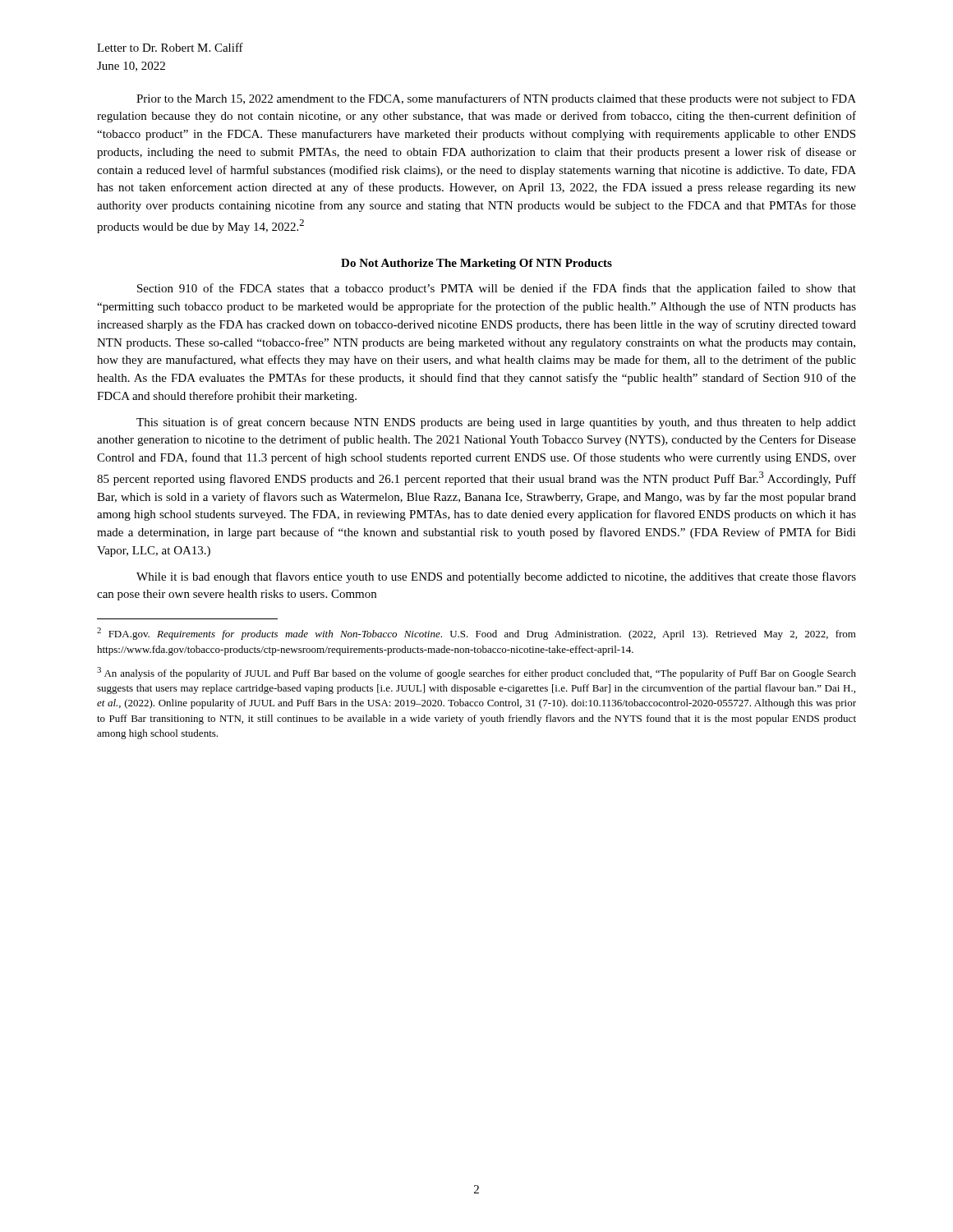
Task: Point to the region starting "2 FDA.gov. Requirements for products made"
Action: click(x=476, y=640)
